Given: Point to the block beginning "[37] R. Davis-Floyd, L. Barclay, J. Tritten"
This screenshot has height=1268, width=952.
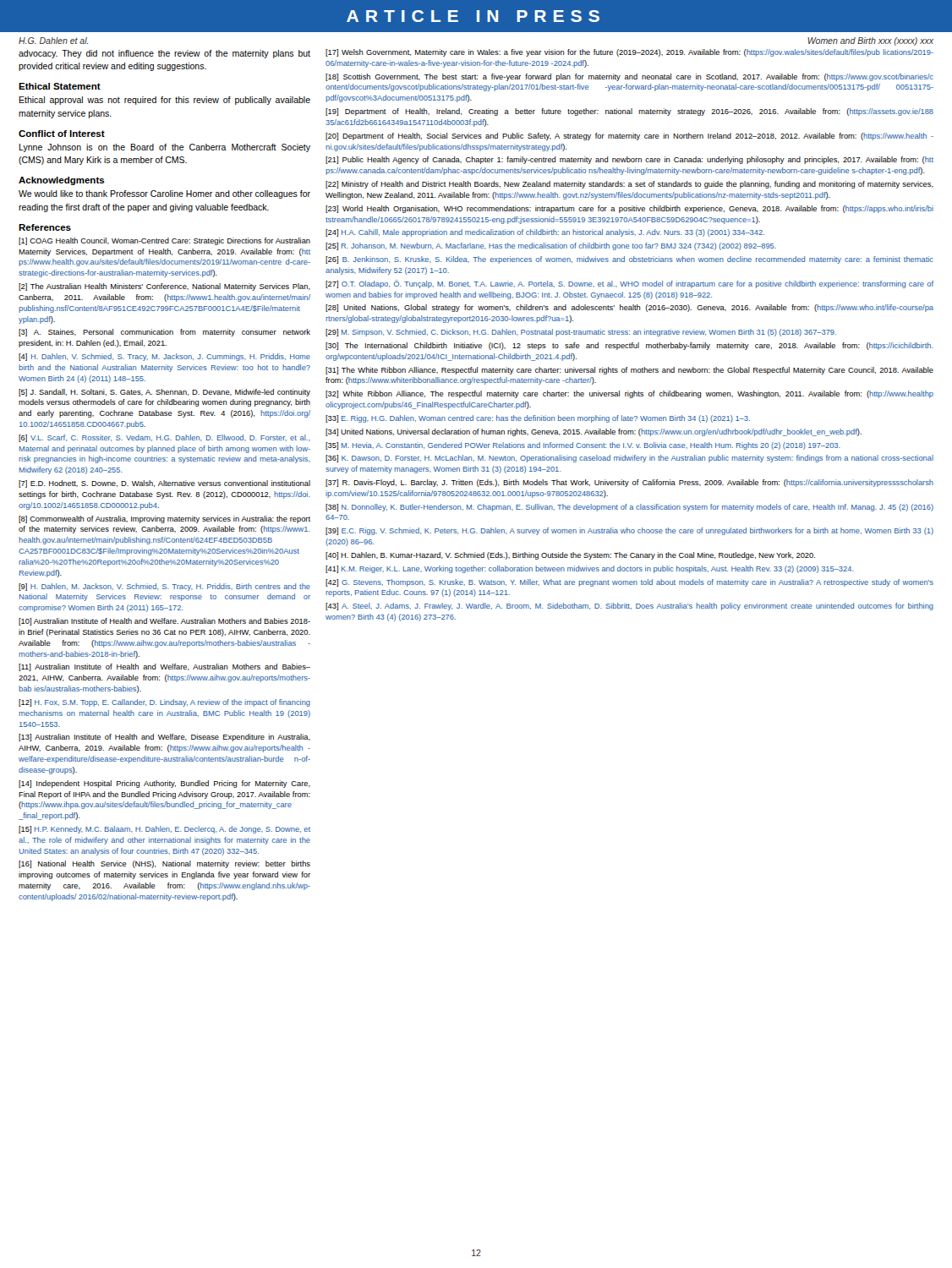Looking at the screenshot, I should (x=629, y=488).
